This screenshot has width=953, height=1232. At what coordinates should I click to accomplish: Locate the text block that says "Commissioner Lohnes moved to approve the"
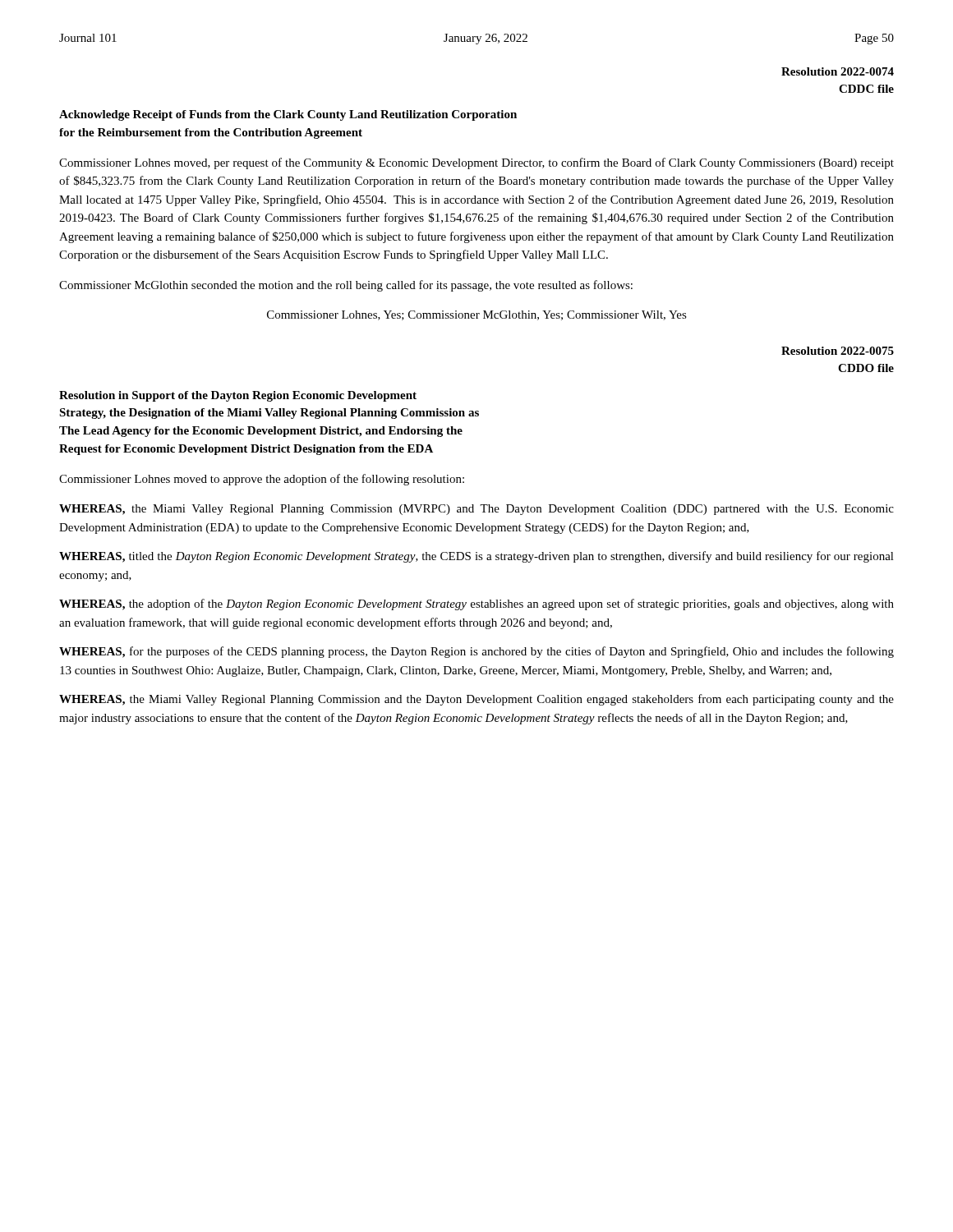point(262,478)
